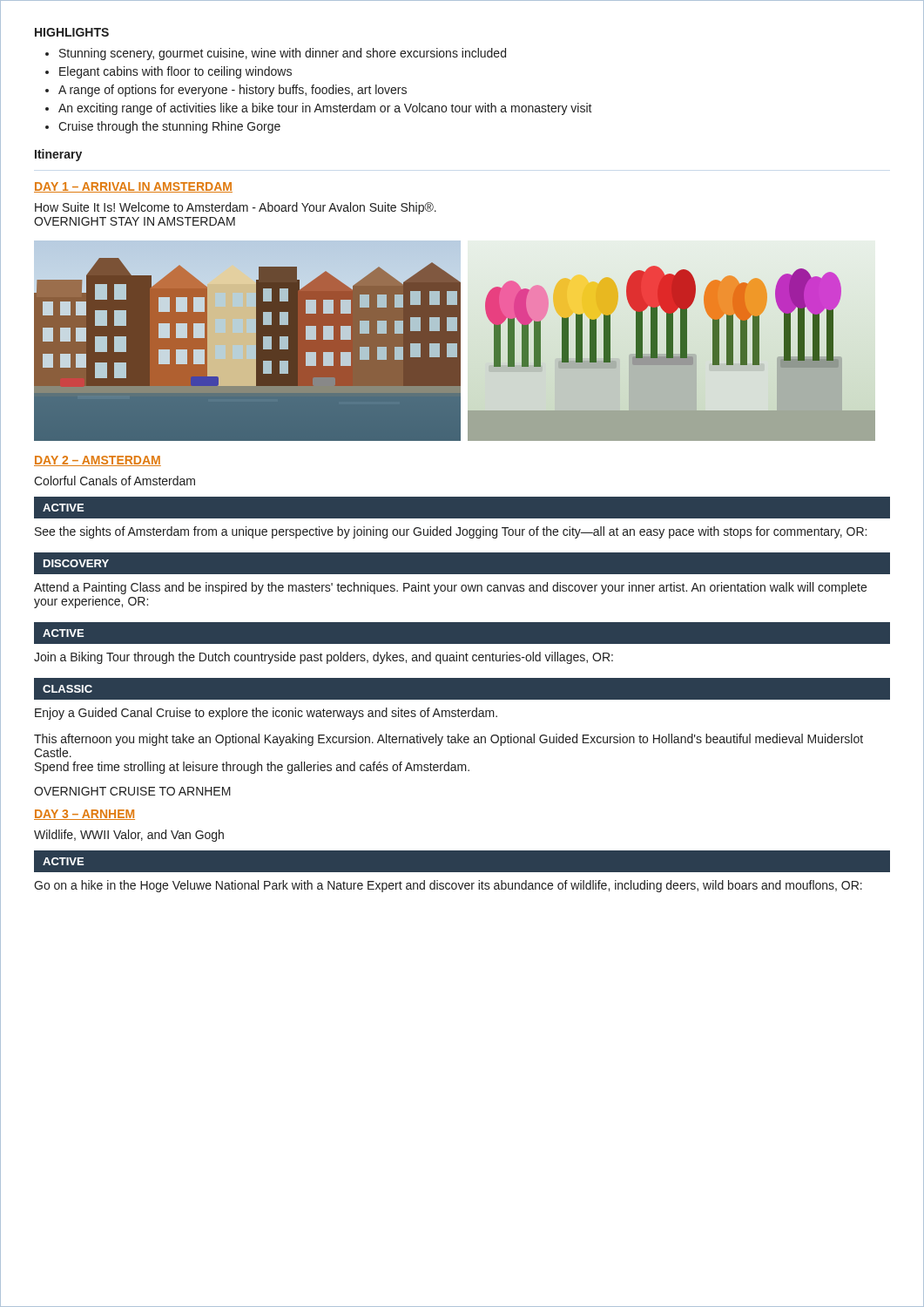
Task: Select the passage starting "How Suite It Is!"
Action: (235, 214)
